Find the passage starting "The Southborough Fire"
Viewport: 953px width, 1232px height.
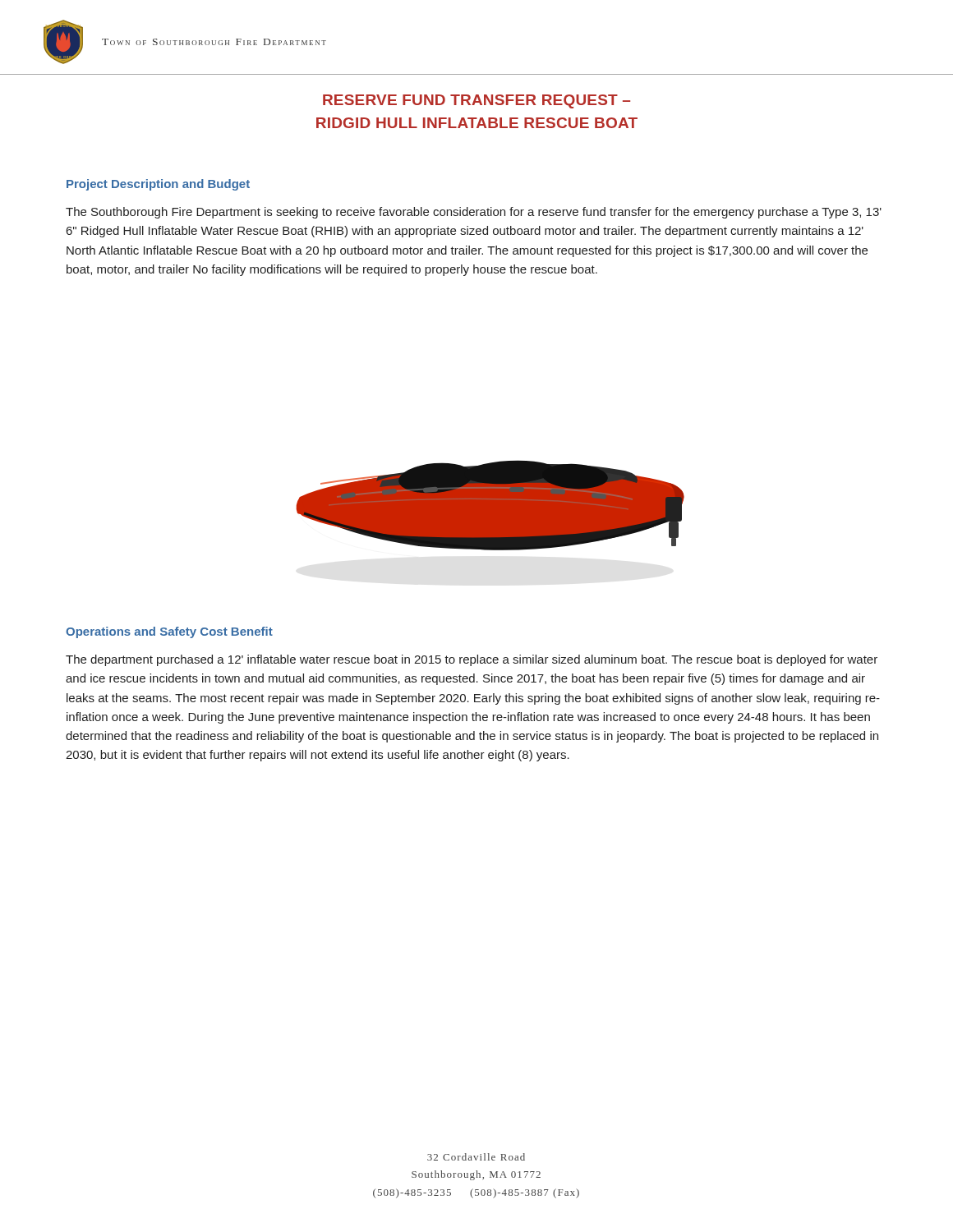pyautogui.click(x=474, y=240)
